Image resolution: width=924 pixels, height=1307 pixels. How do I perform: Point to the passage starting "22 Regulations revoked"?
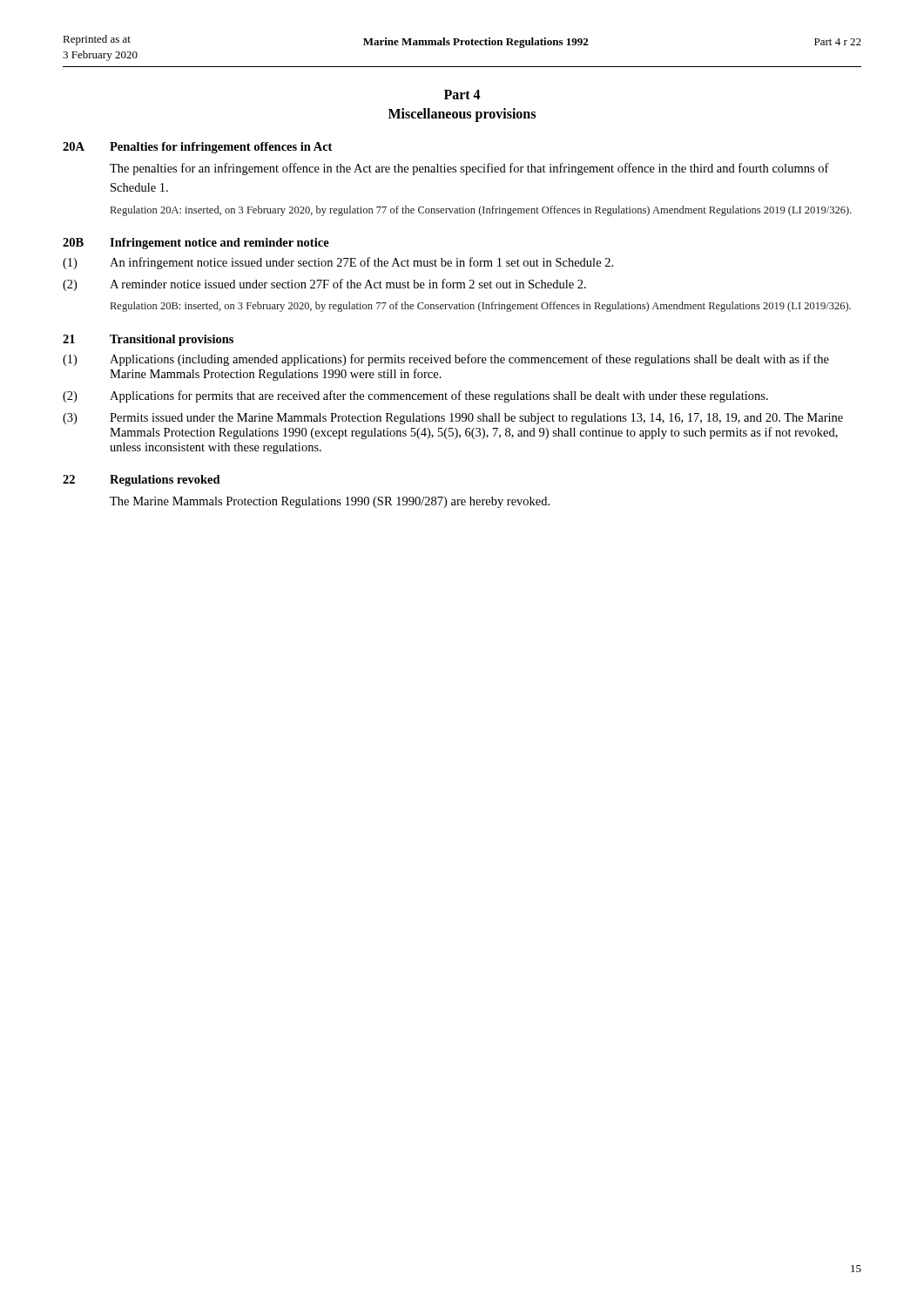(141, 479)
